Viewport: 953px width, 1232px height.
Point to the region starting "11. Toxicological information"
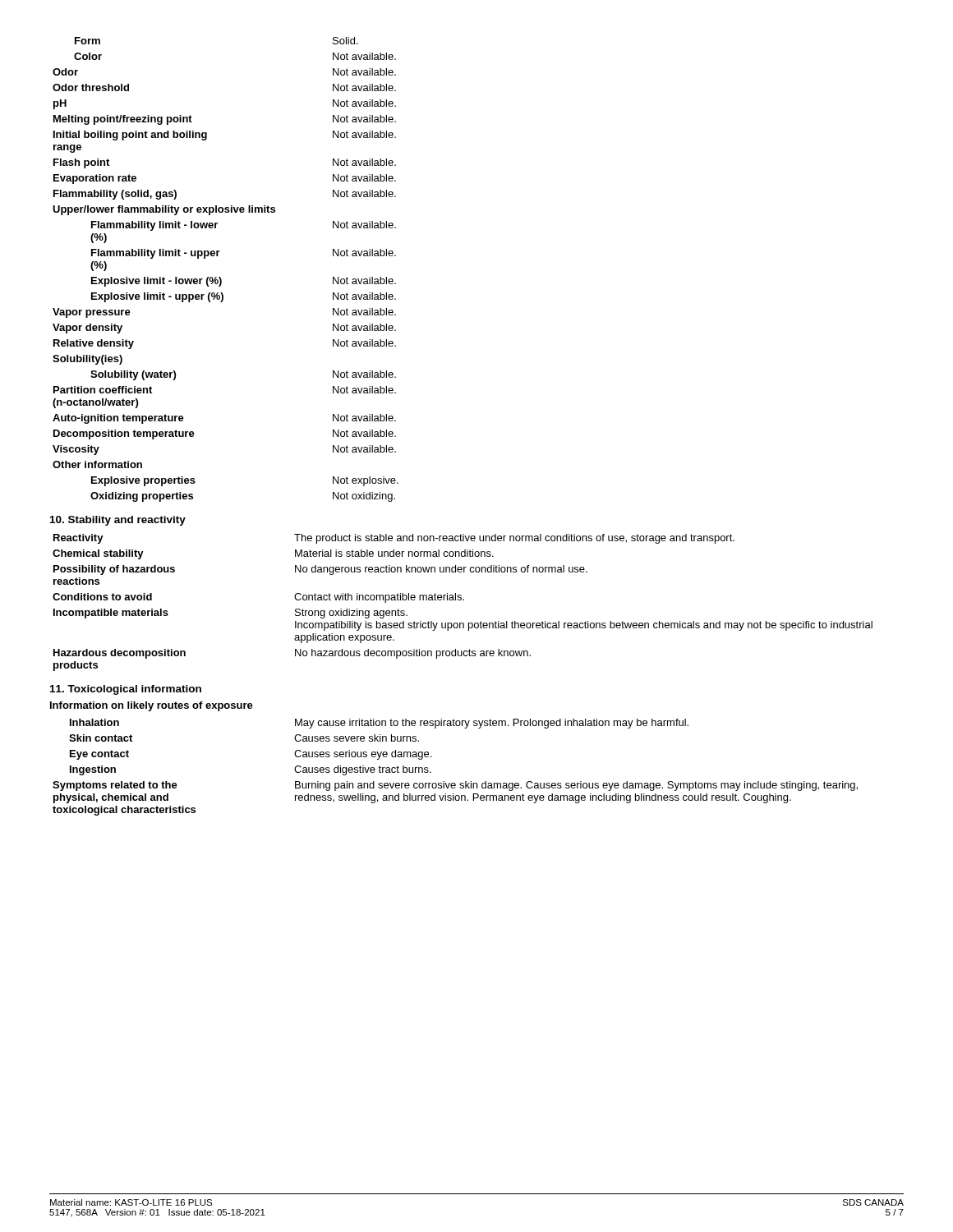(126, 689)
